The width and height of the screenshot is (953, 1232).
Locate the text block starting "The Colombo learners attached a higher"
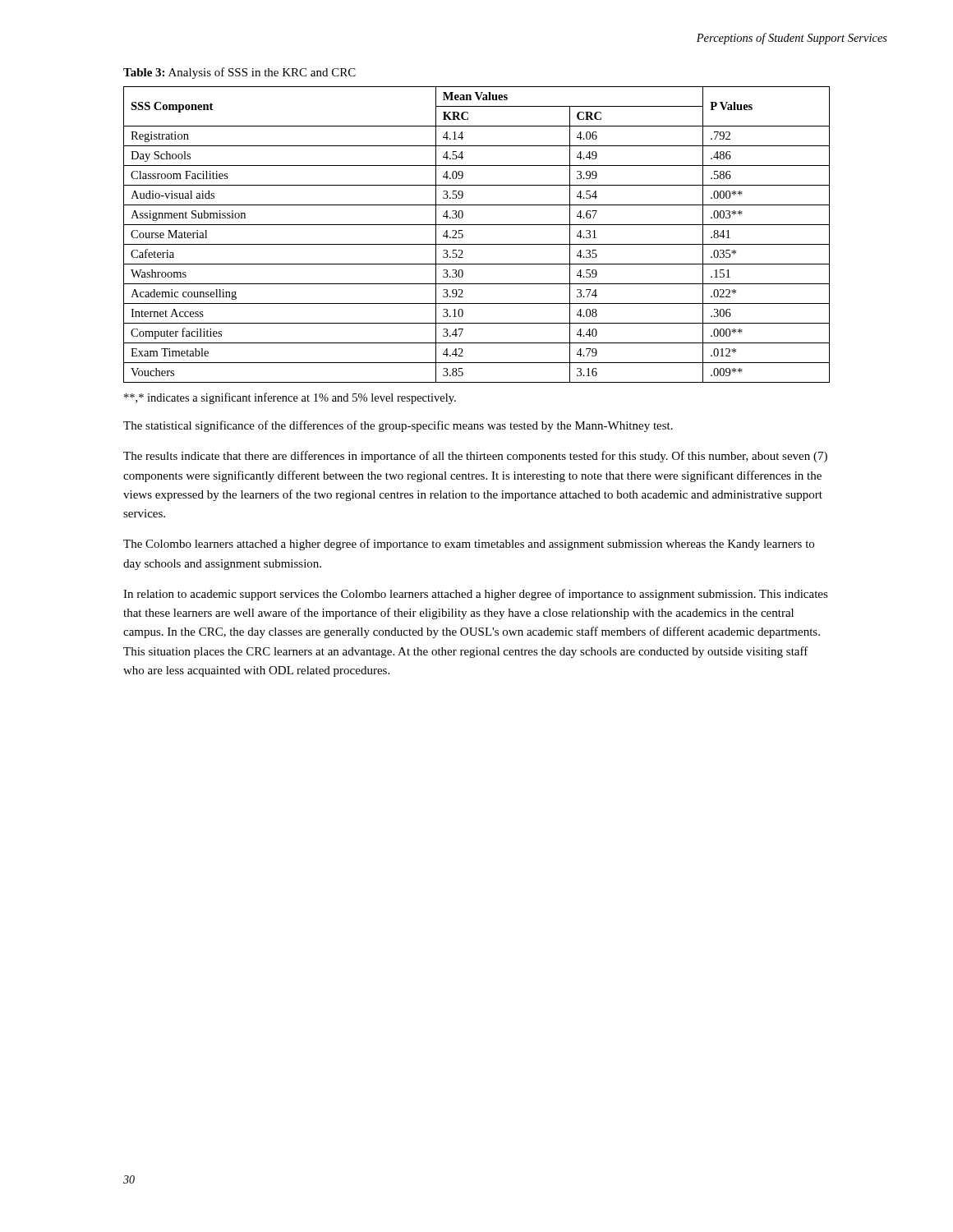pyautogui.click(x=469, y=553)
